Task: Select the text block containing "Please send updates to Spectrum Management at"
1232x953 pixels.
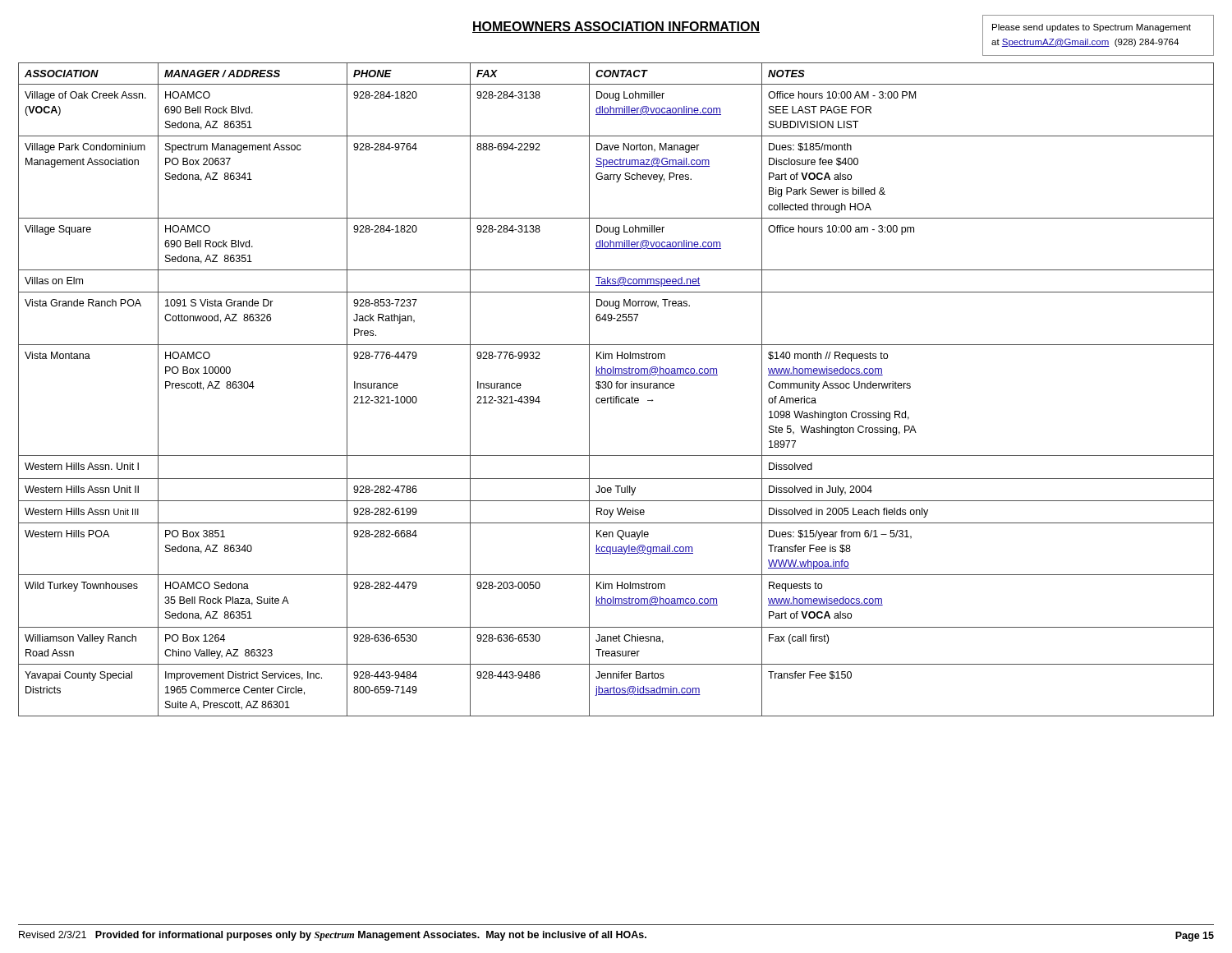Action: [x=1091, y=34]
